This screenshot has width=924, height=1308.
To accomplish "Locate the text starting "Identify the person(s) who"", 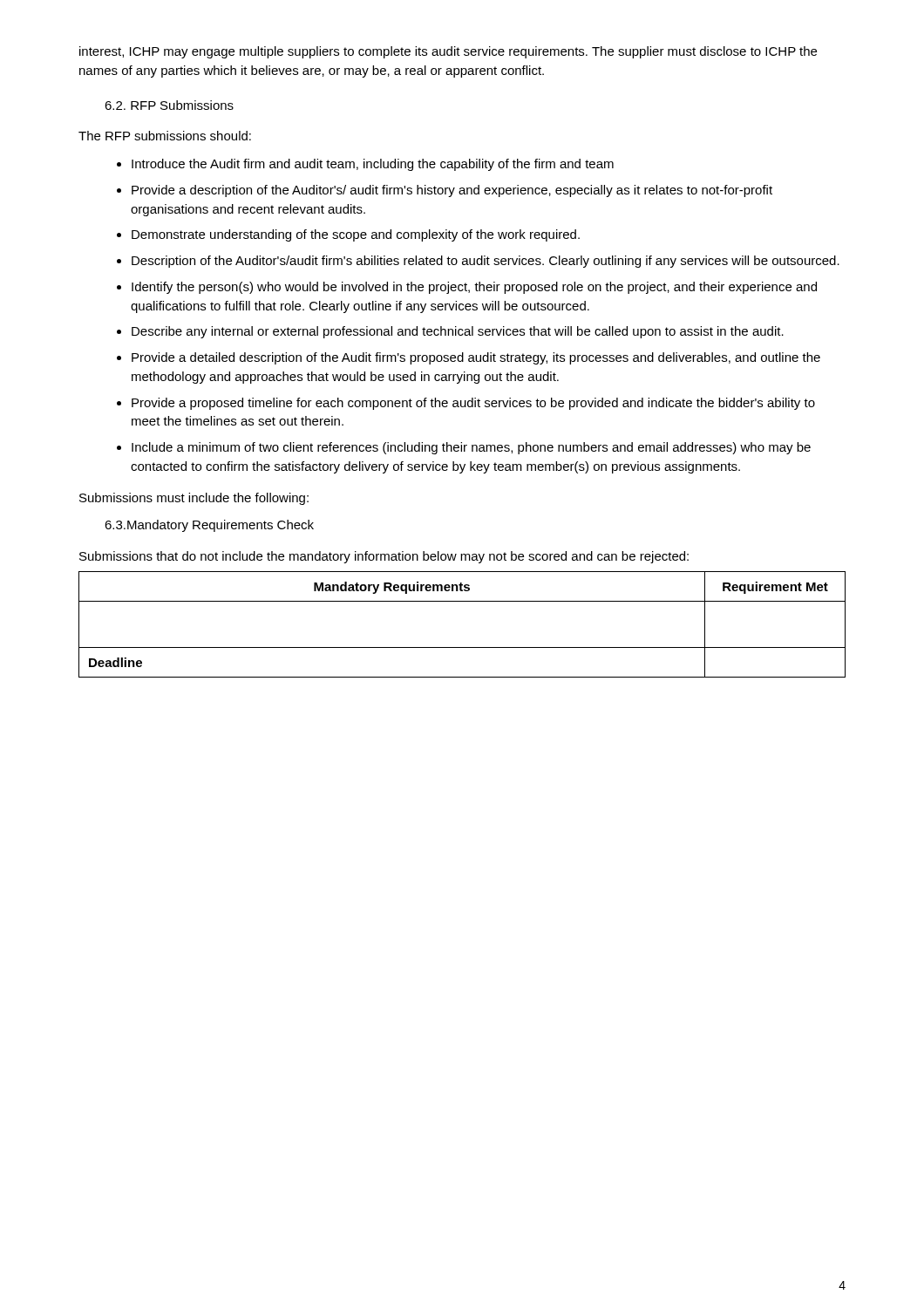I will pos(474,296).
